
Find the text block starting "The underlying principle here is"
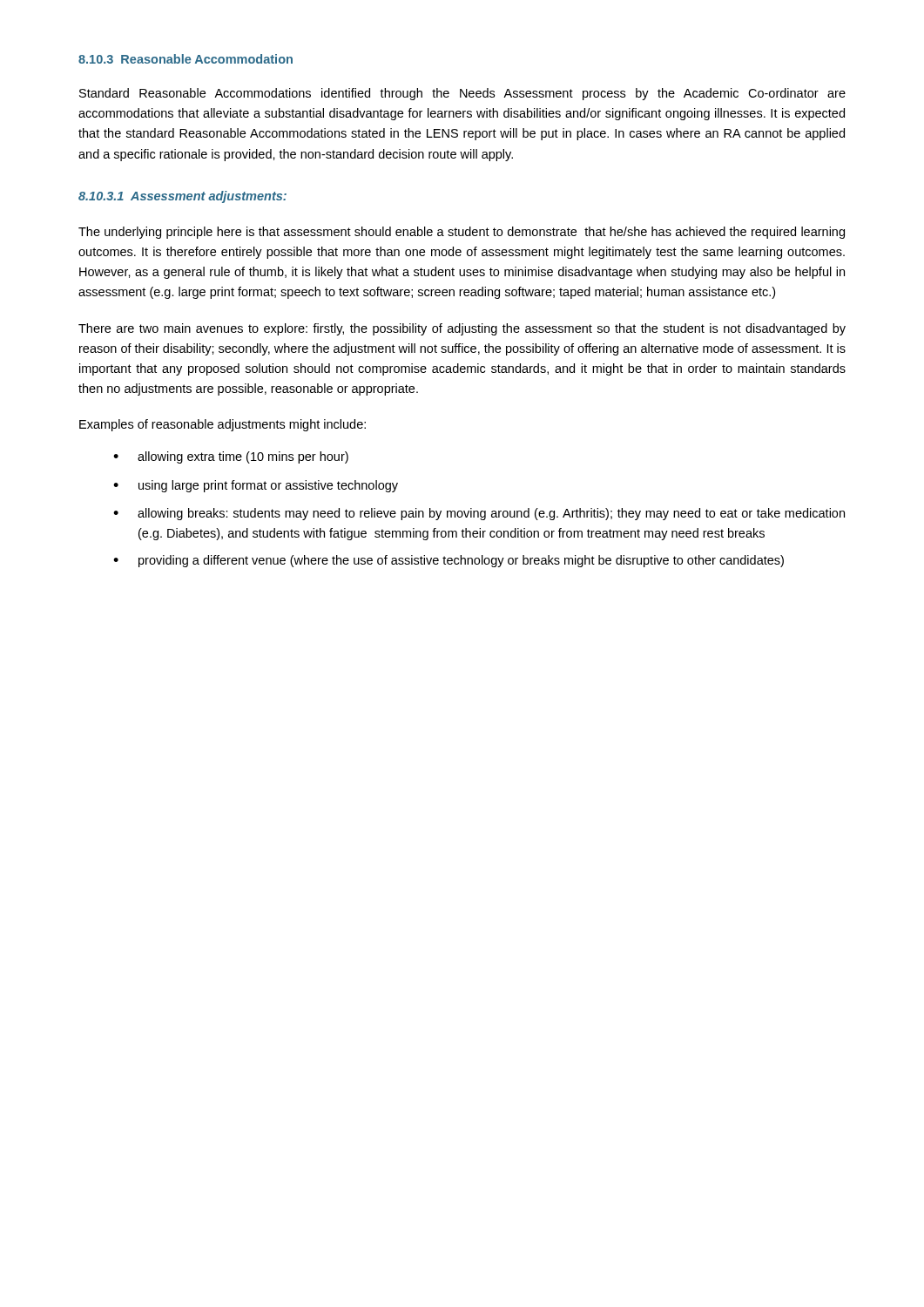click(x=462, y=262)
